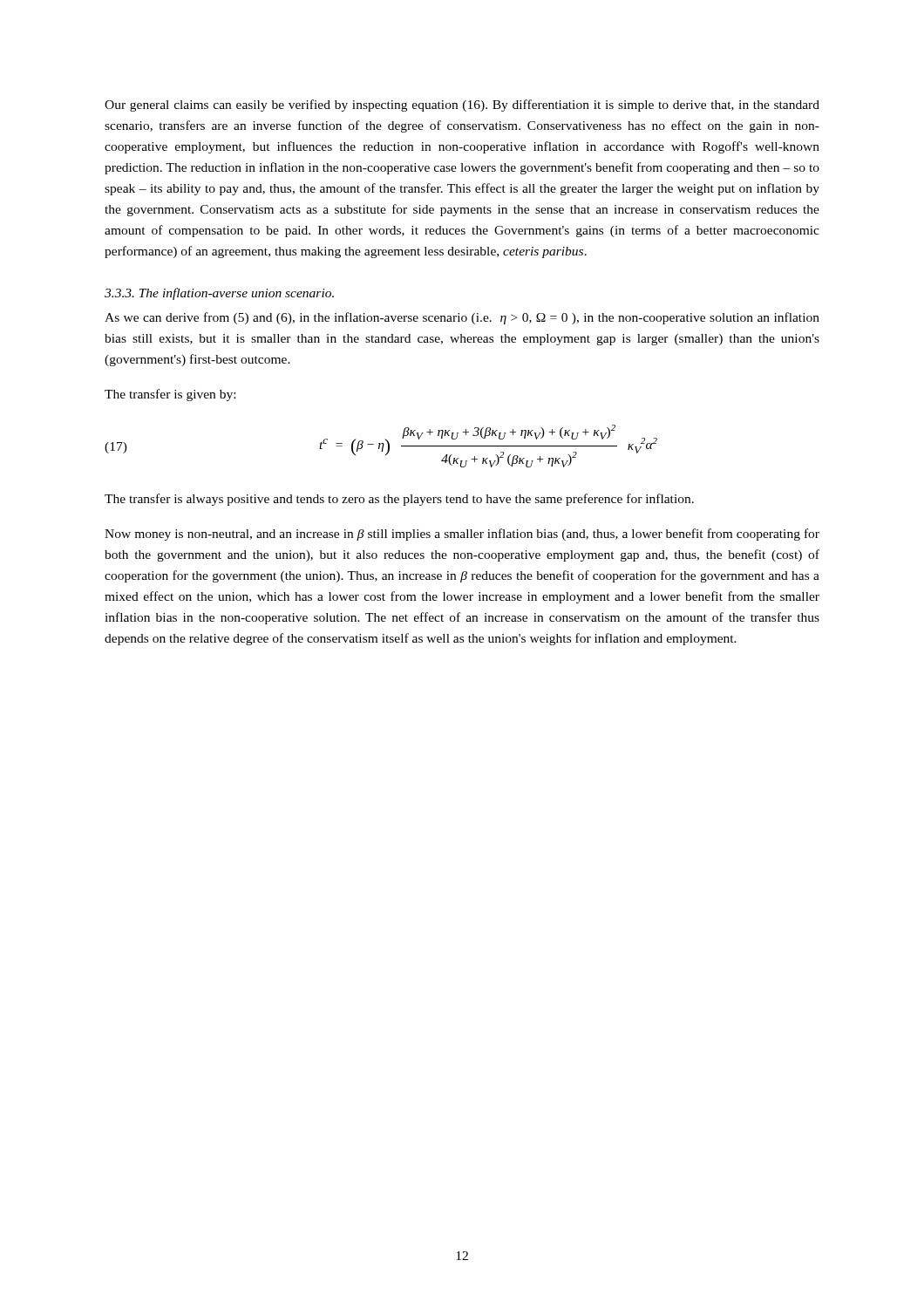Point to the block beginning "As we can"

click(x=462, y=338)
